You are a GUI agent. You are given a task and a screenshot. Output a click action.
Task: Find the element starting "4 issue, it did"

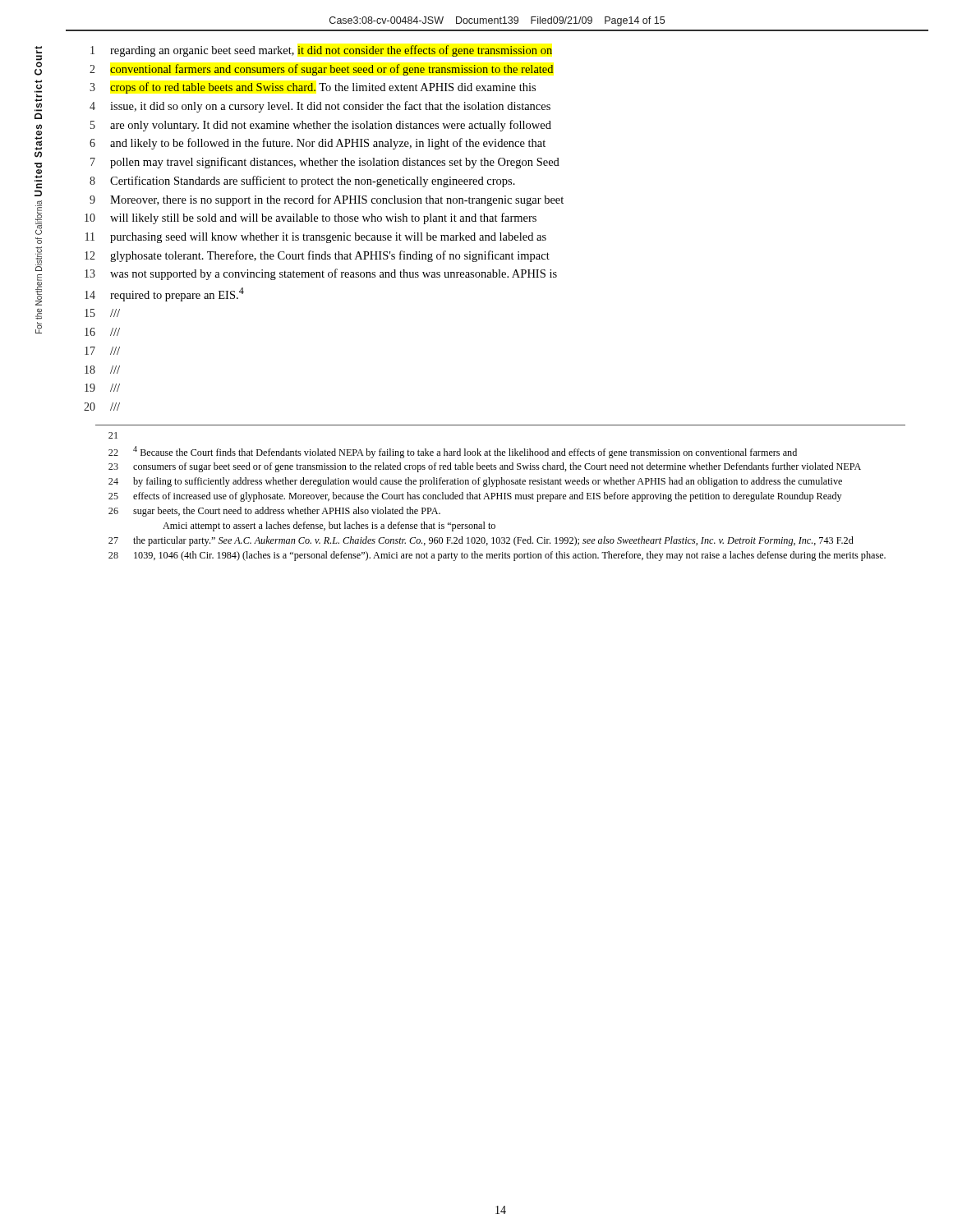tap(500, 106)
